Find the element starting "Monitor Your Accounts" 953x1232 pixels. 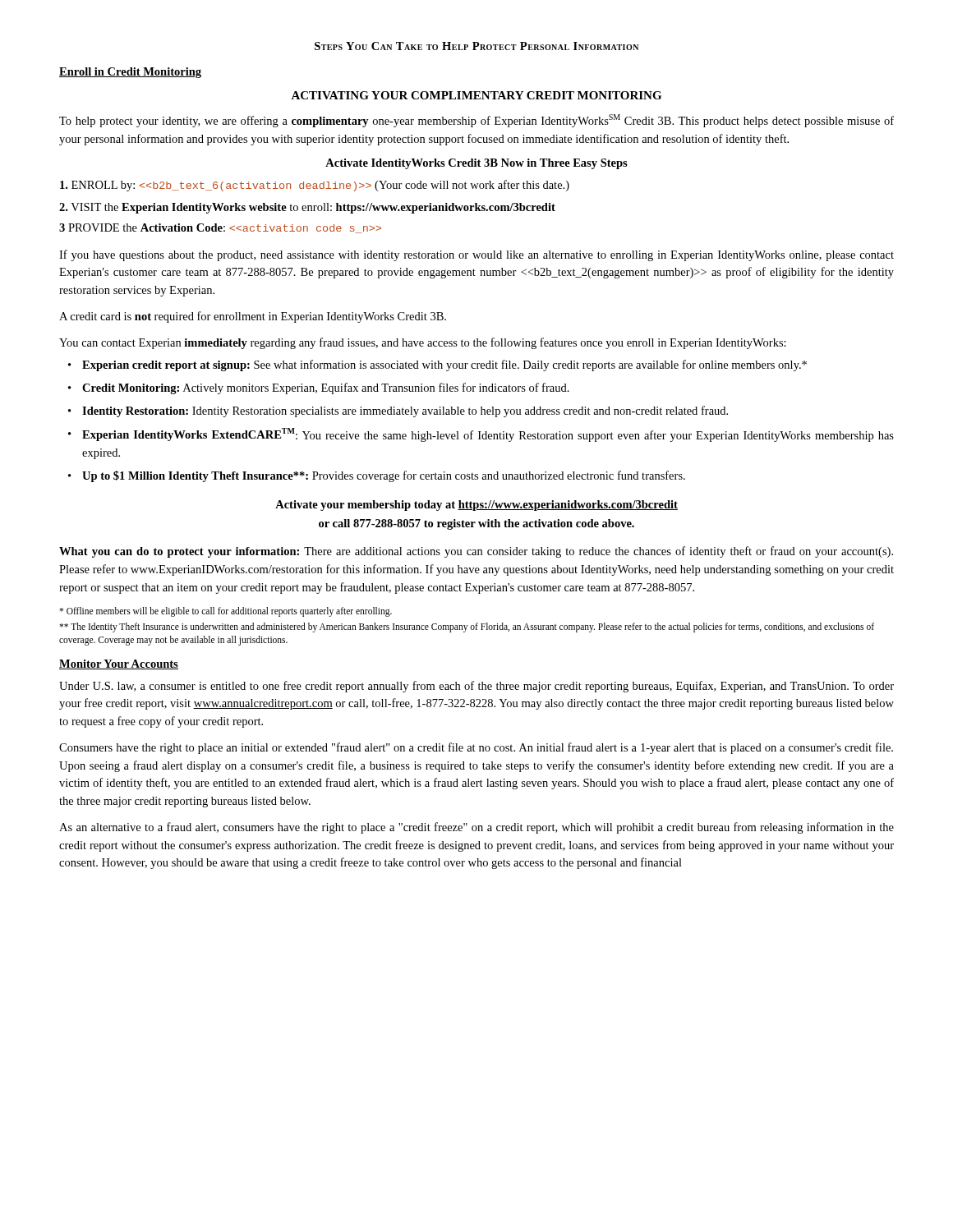[x=119, y=663]
